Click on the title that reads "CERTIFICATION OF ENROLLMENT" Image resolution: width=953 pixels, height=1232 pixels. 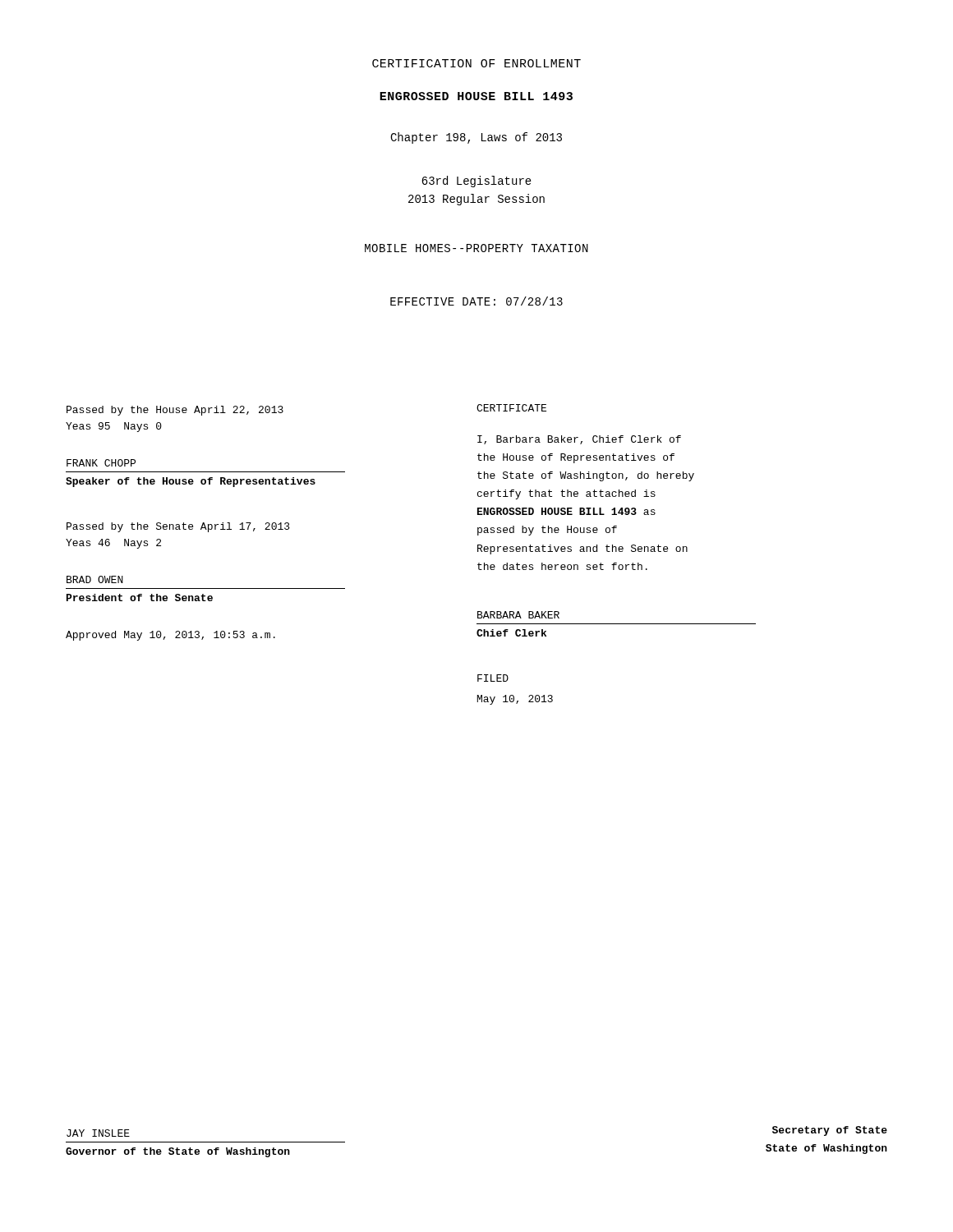tap(476, 64)
